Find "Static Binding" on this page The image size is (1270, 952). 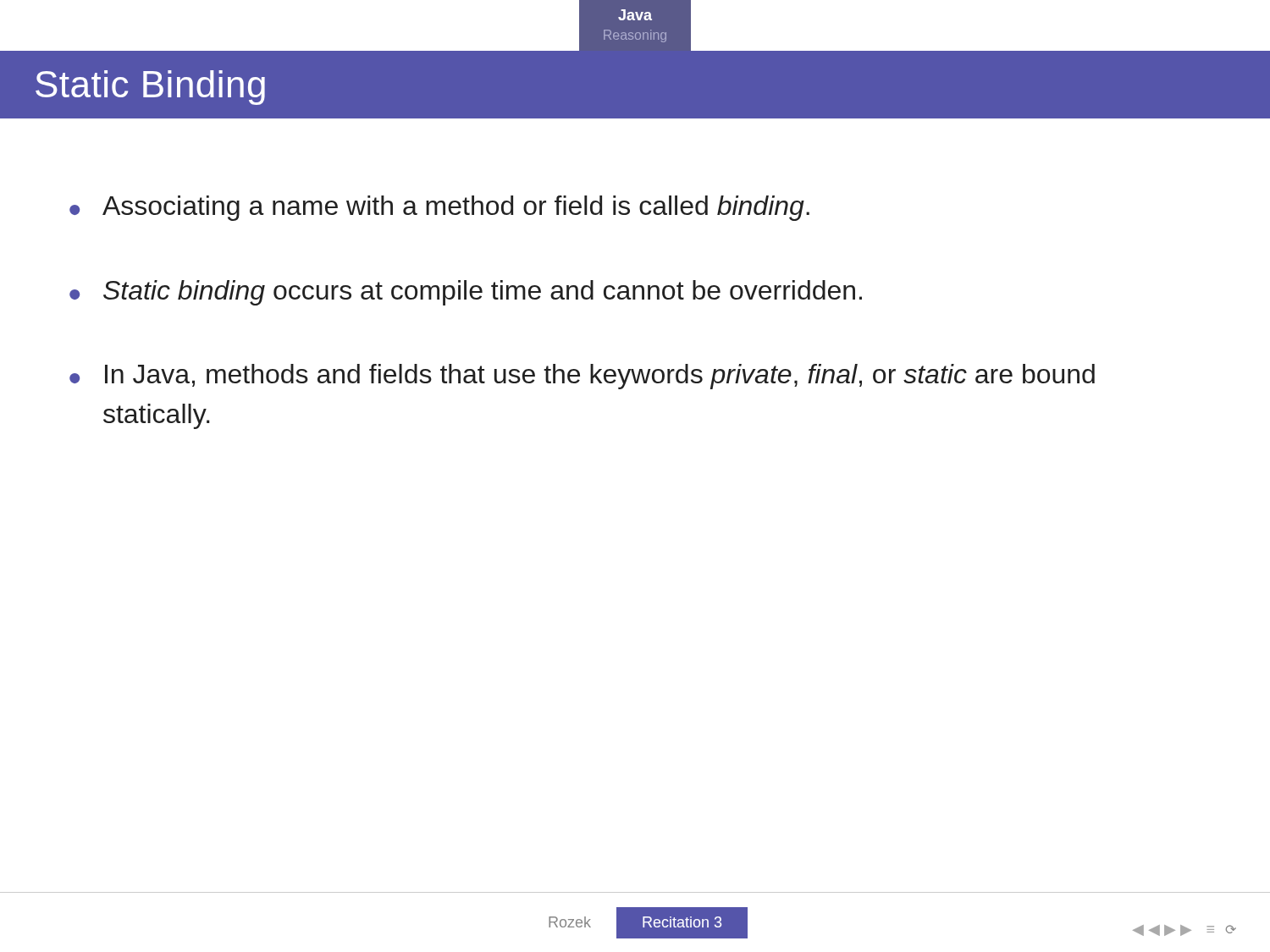[151, 85]
